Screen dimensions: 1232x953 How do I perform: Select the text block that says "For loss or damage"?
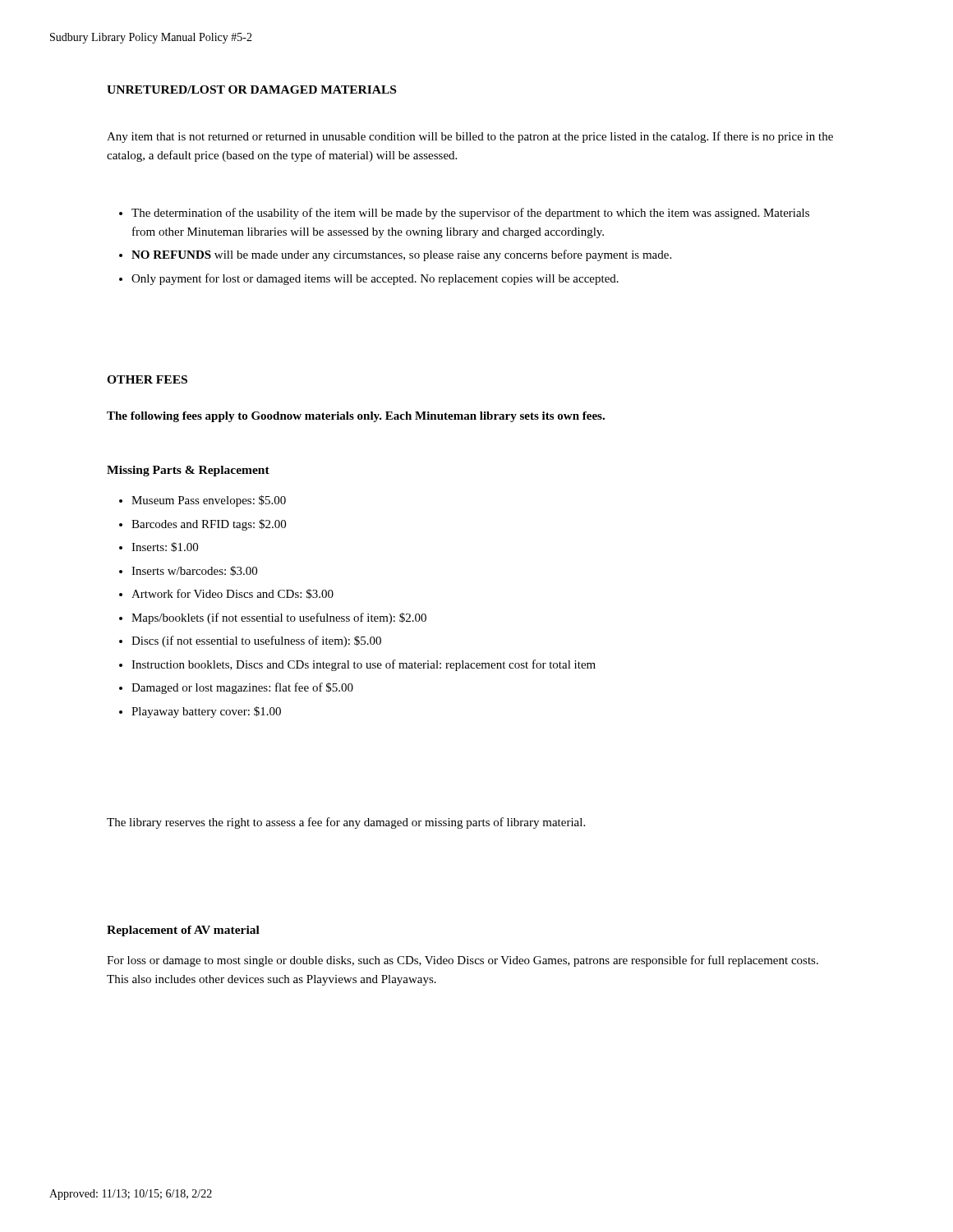click(x=463, y=969)
